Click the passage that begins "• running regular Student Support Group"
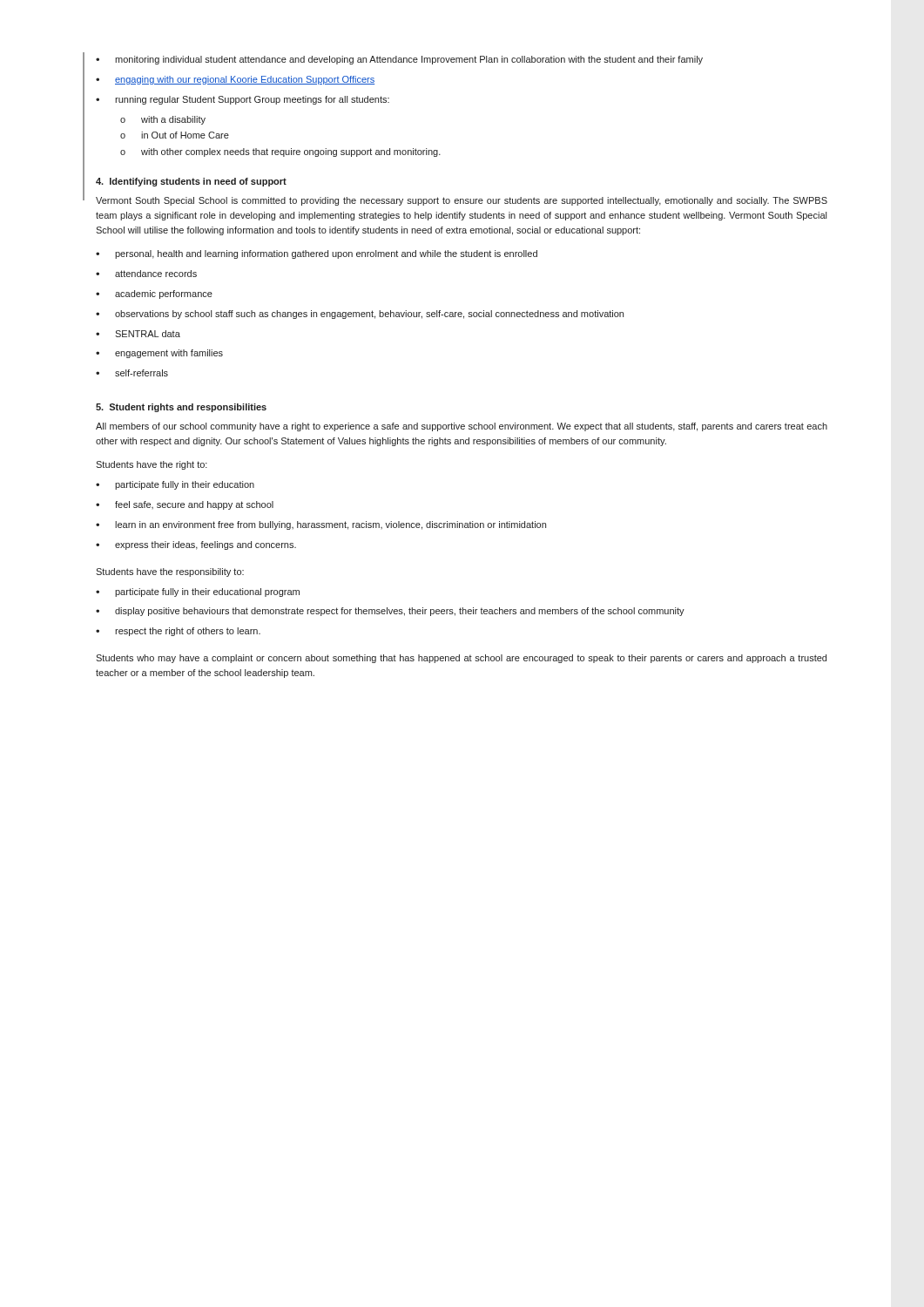 [243, 100]
